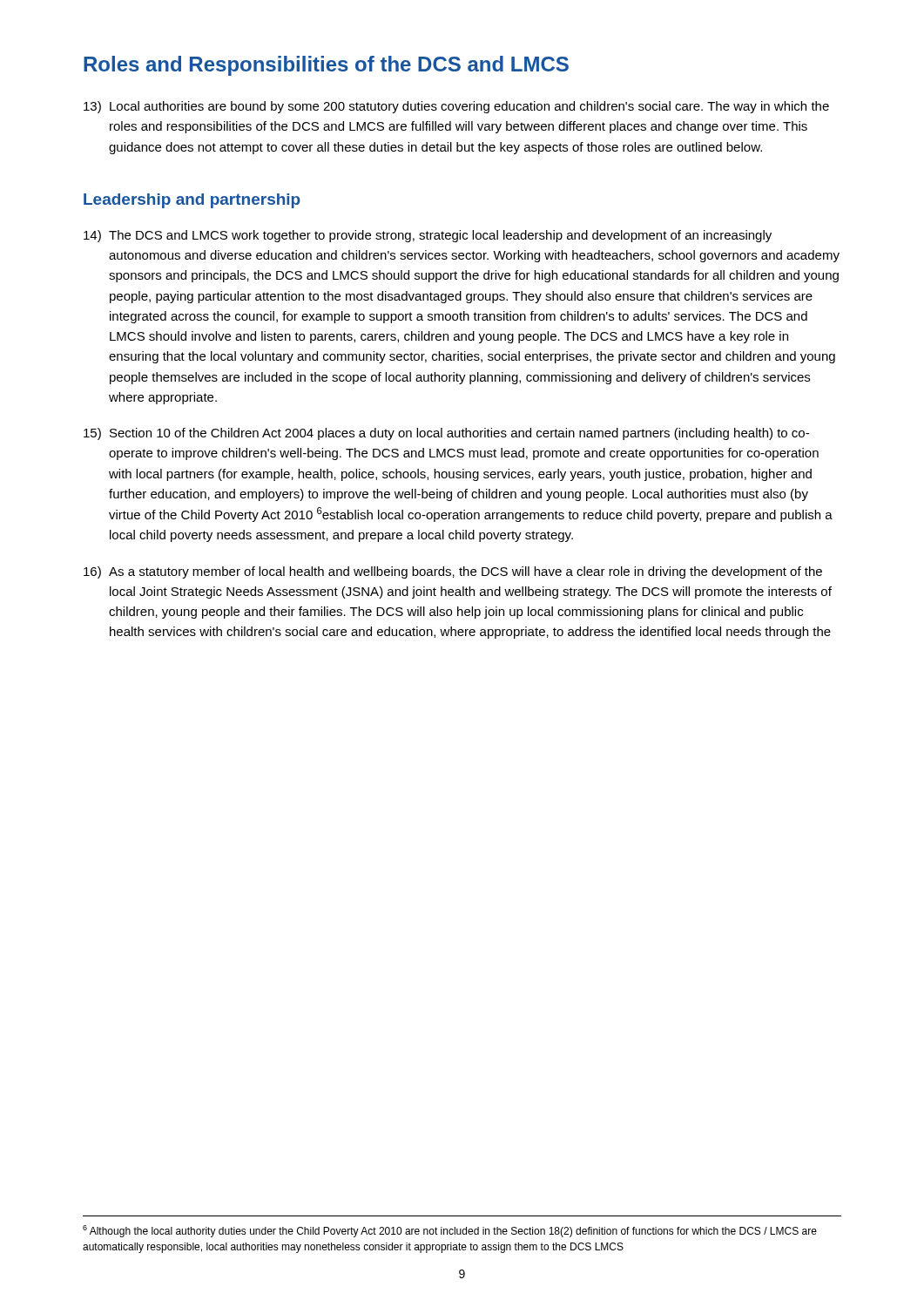Click on the passage starting "13) Local authorities are bound by some"
The width and height of the screenshot is (924, 1307).
[x=462, y=126]
